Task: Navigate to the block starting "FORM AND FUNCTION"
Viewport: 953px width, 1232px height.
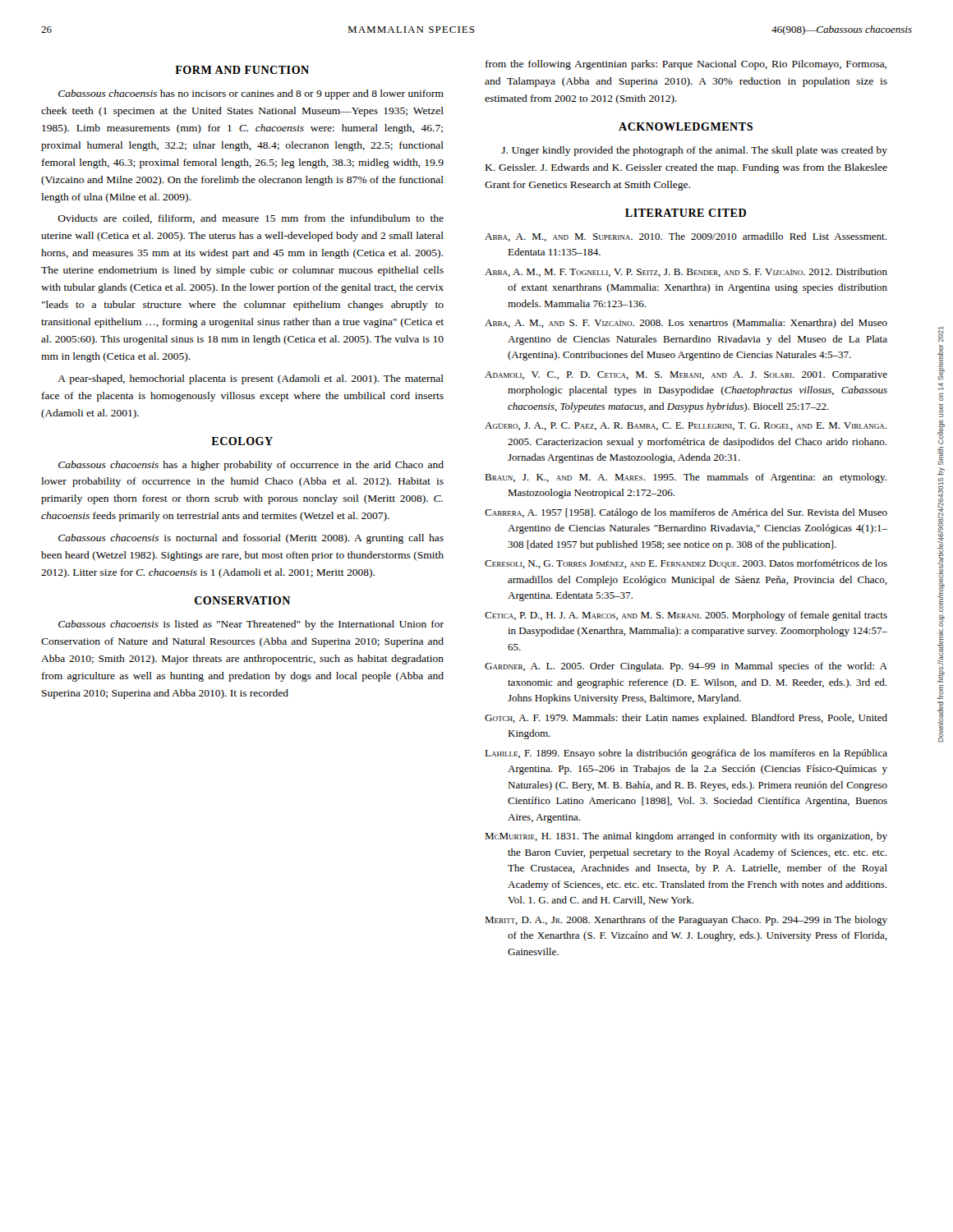Action: 242,70
